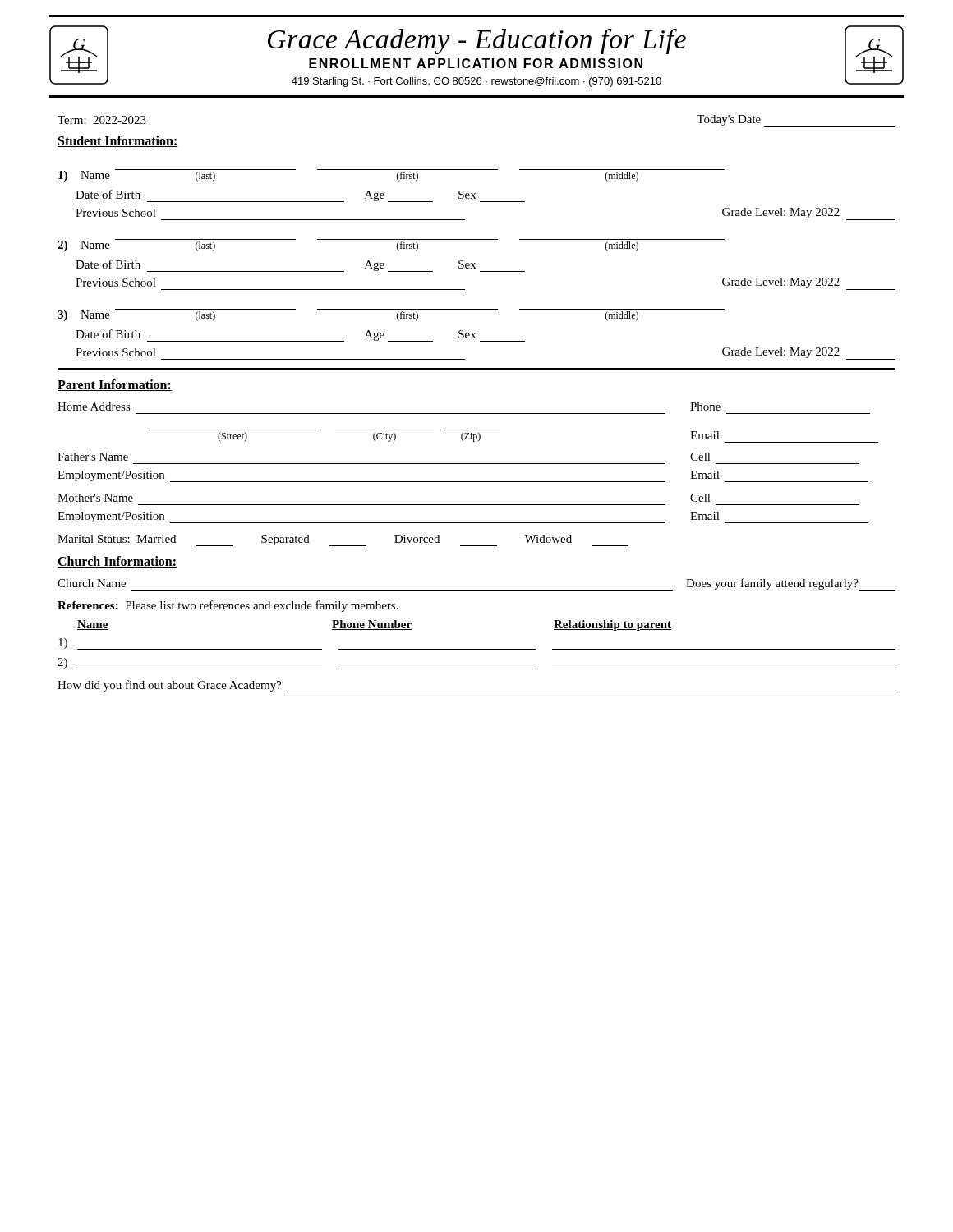This screenshot has height=1232, width=953.
Task: Locate the text "Today's Date"
Action: [796, 120]
